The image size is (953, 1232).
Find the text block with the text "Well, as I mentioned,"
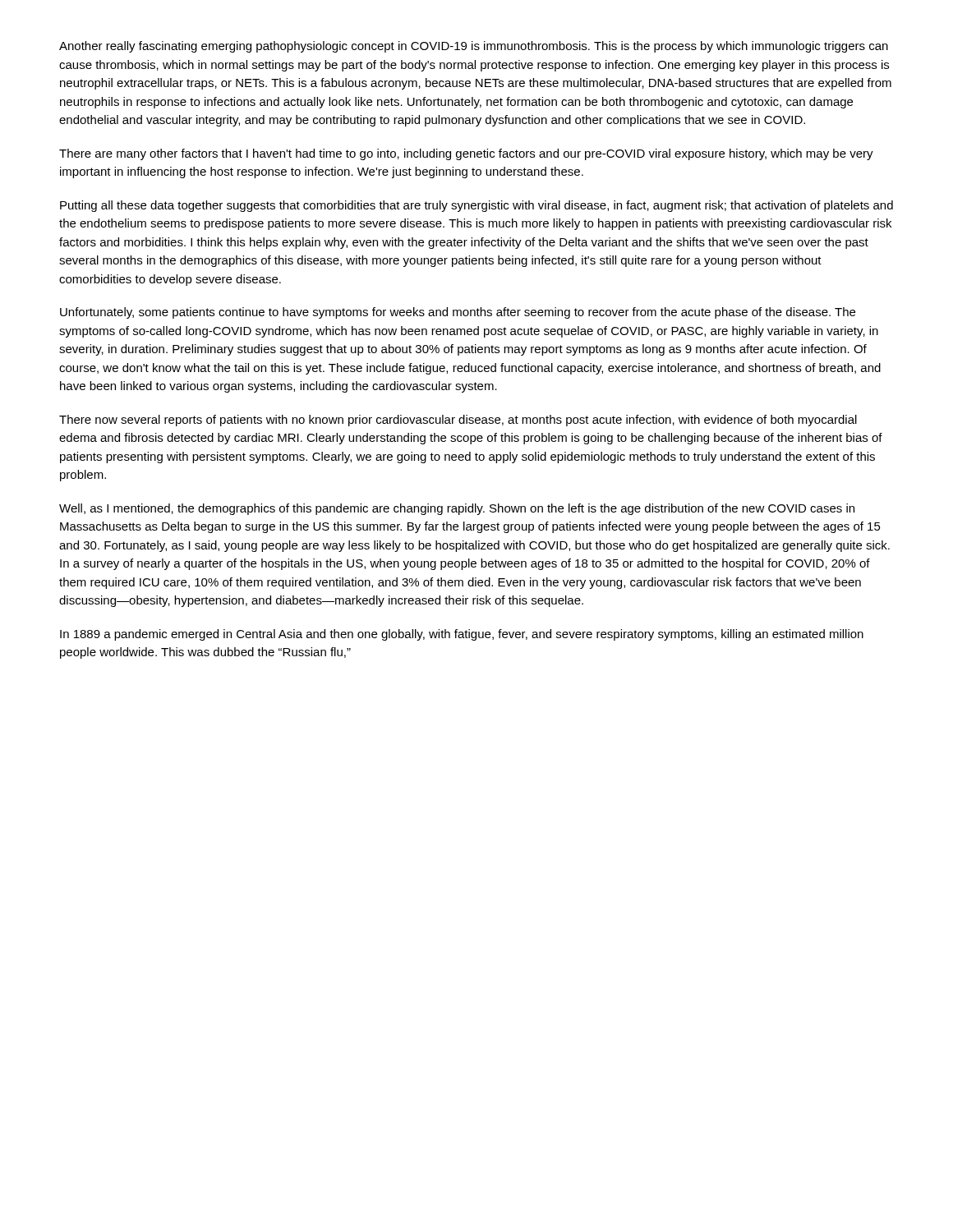(x=475, y=554)
